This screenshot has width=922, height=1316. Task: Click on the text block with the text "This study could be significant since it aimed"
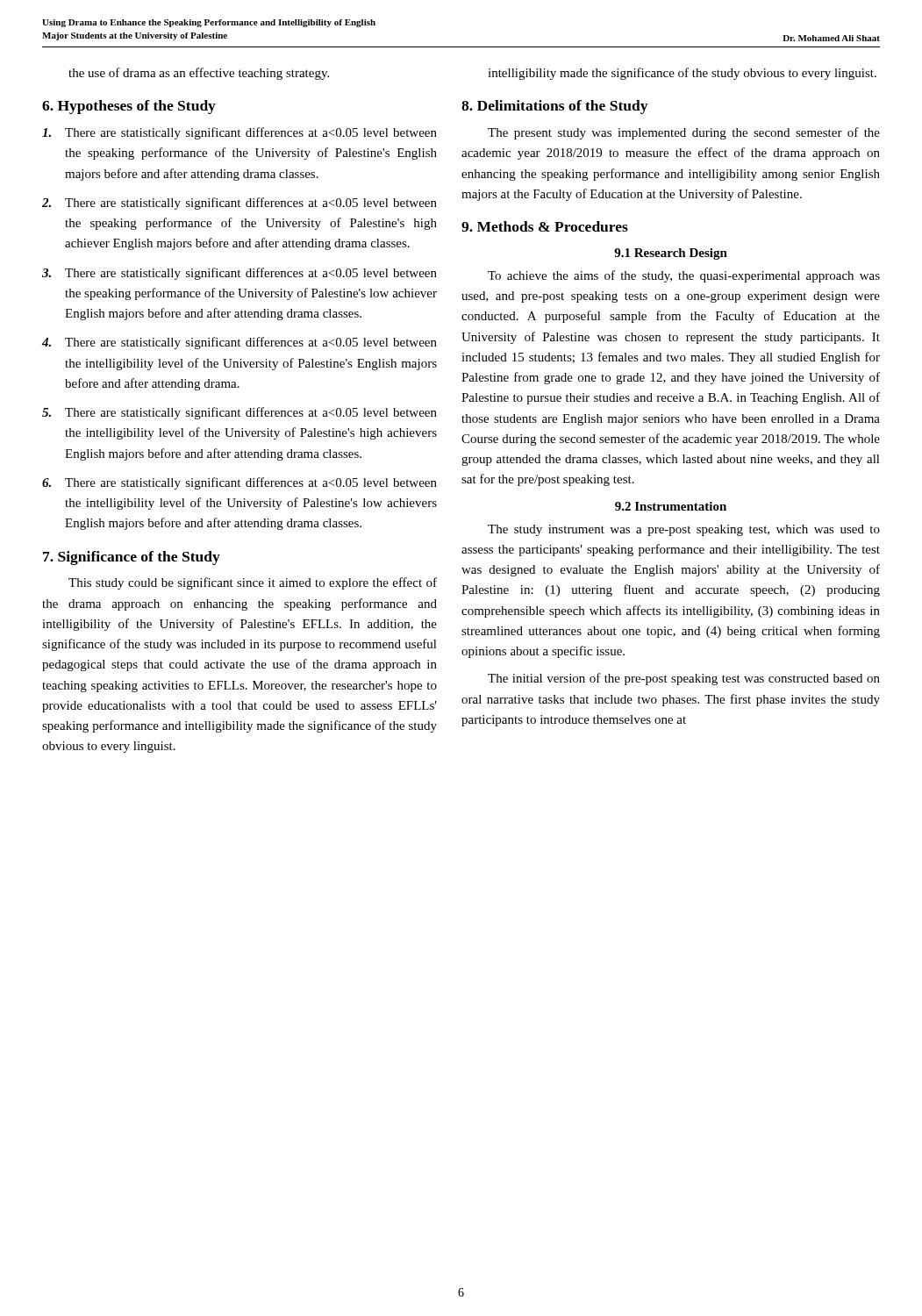(x=239, y=664)
